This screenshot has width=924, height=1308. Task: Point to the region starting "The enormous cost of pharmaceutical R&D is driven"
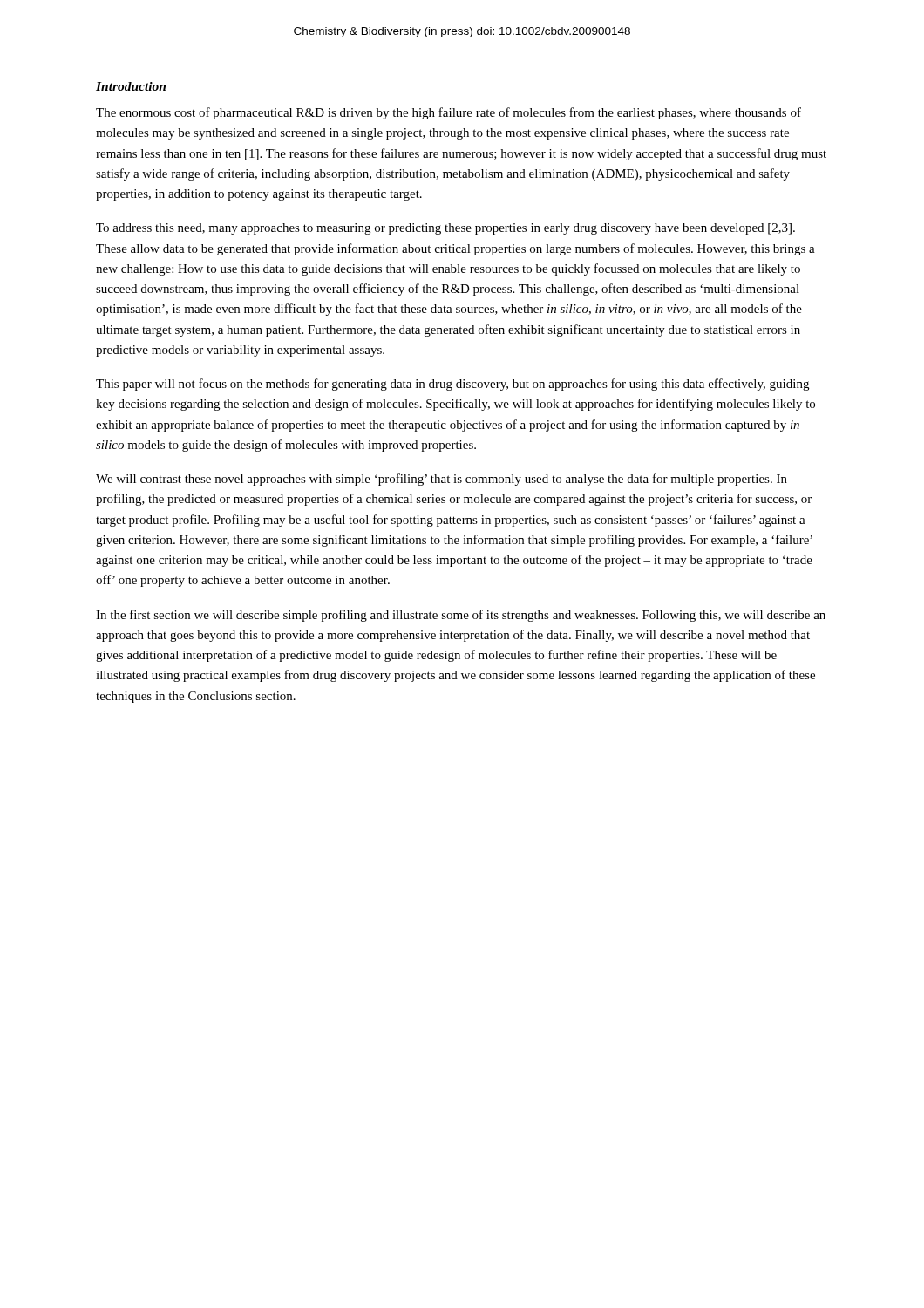(x=461, y=153)
